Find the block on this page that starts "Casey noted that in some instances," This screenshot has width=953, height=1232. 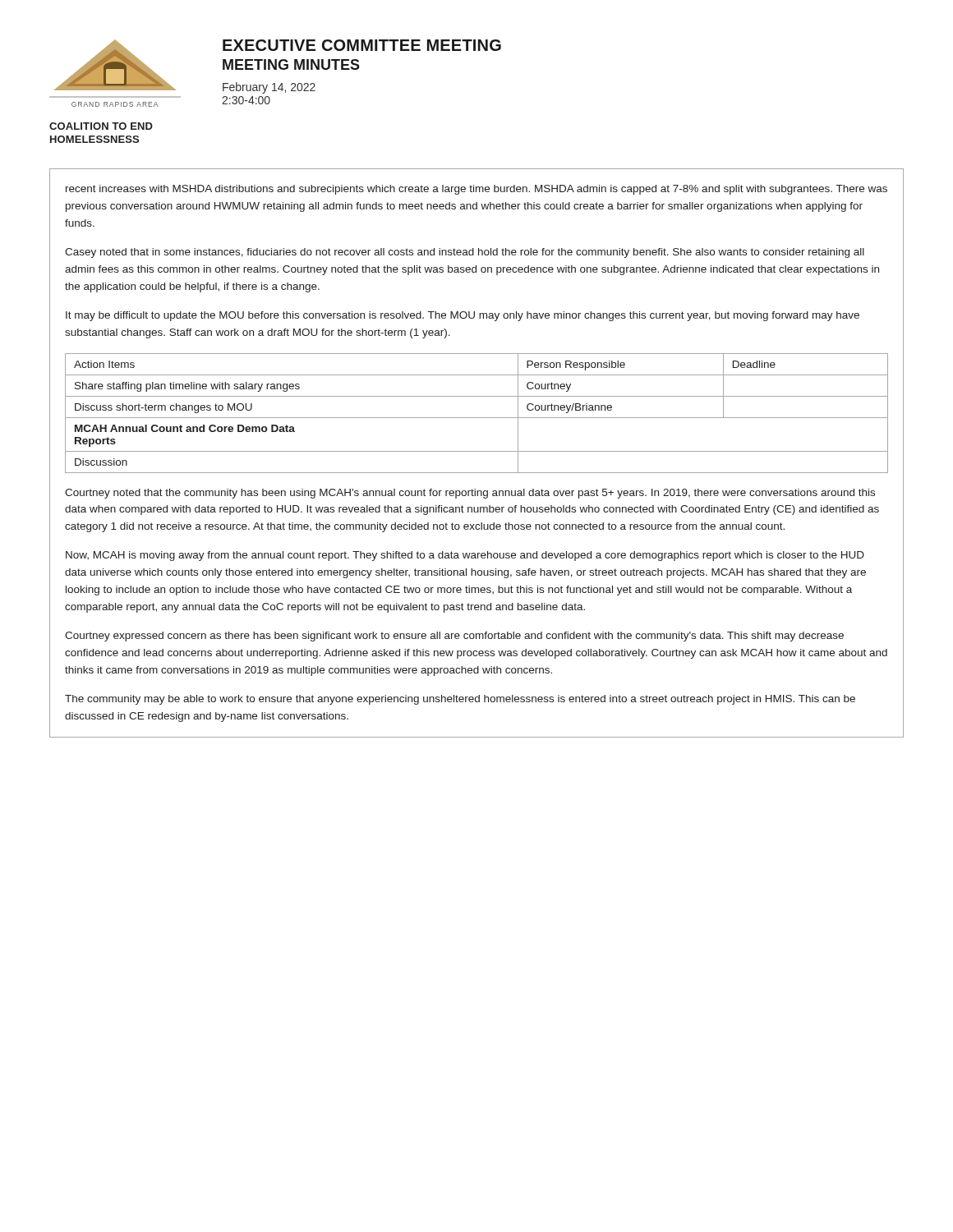(x=472, y=269)
